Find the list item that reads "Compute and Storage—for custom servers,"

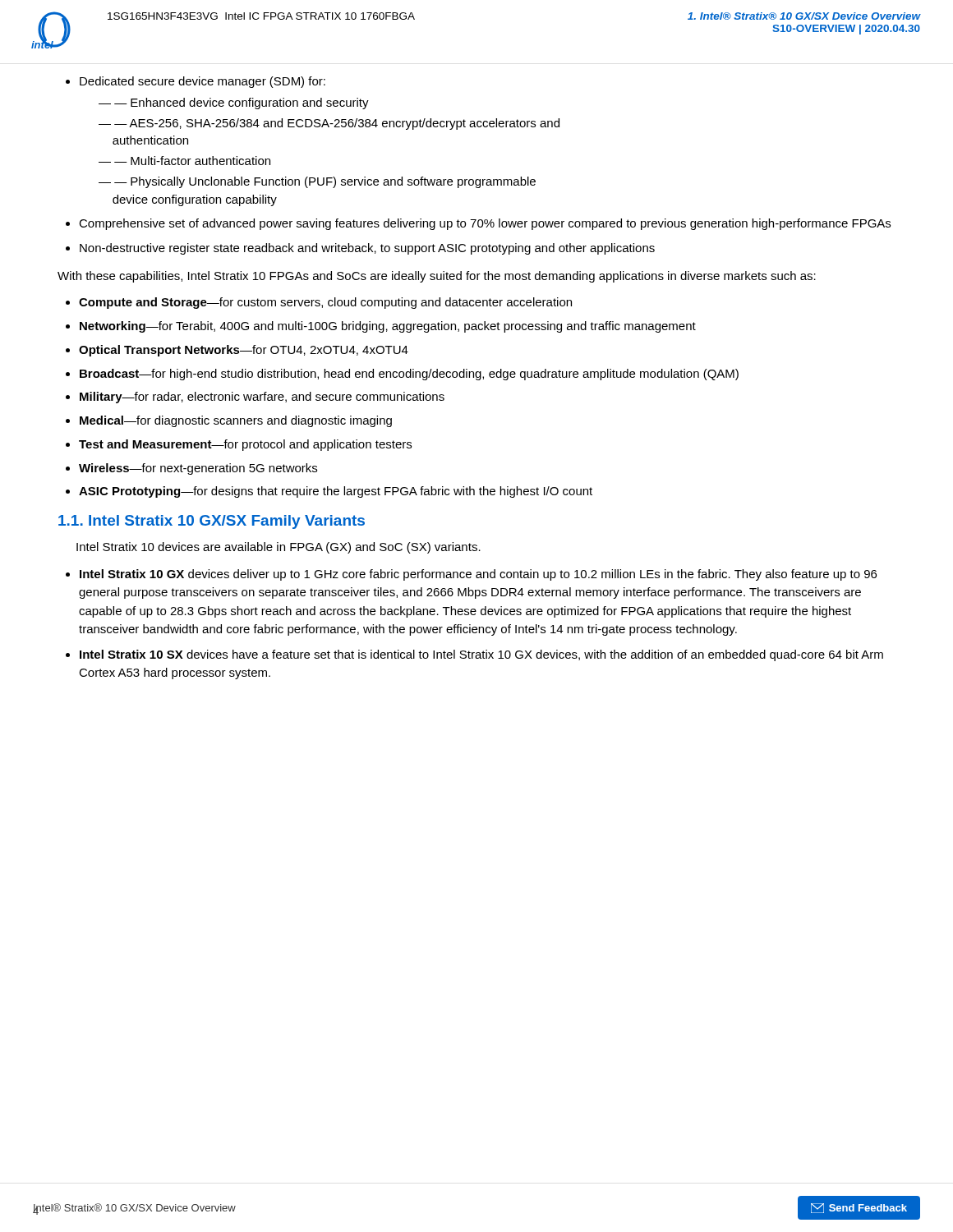[x=483, y=302]
